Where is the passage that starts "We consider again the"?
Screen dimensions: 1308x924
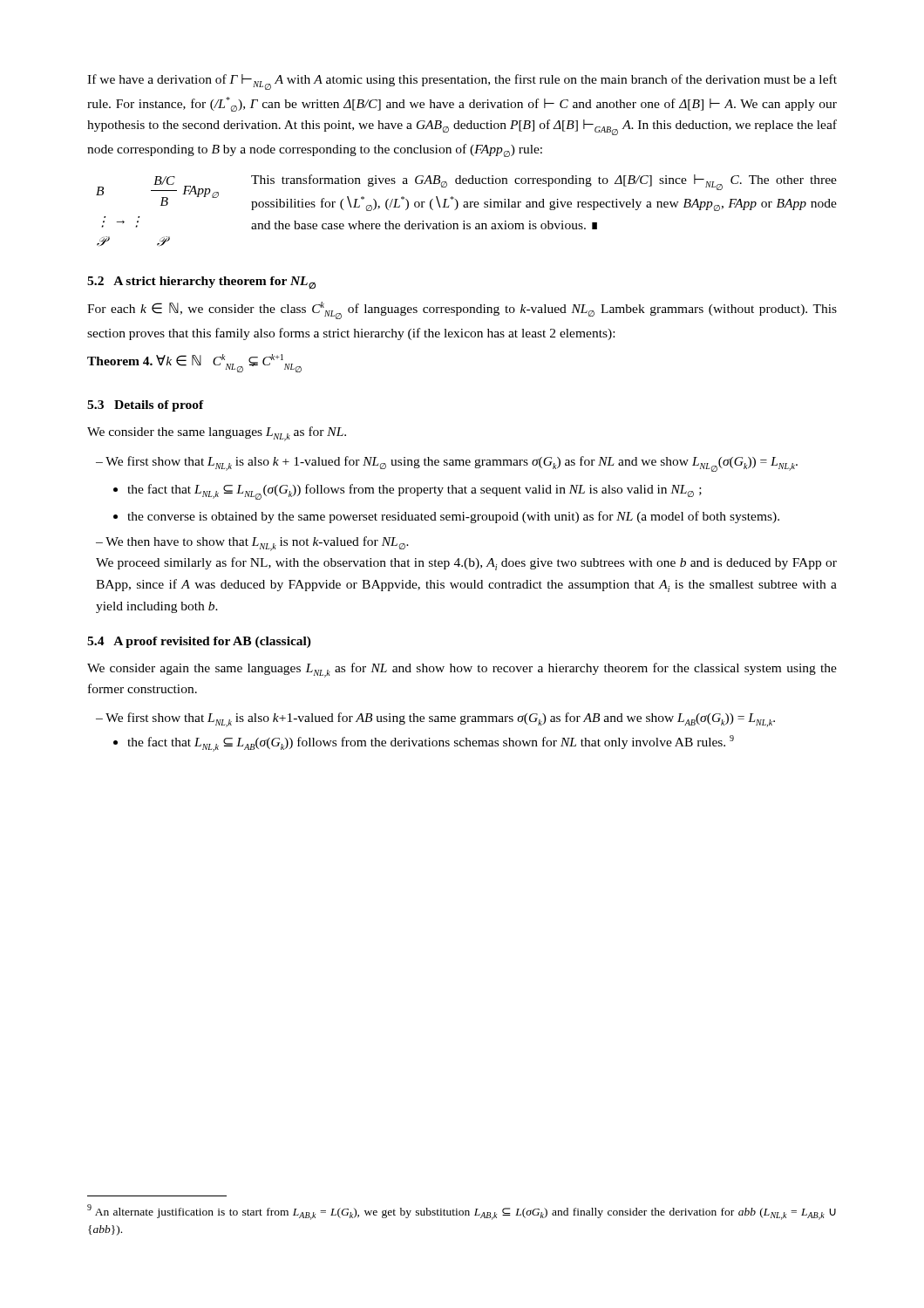[x=462, y=678]
